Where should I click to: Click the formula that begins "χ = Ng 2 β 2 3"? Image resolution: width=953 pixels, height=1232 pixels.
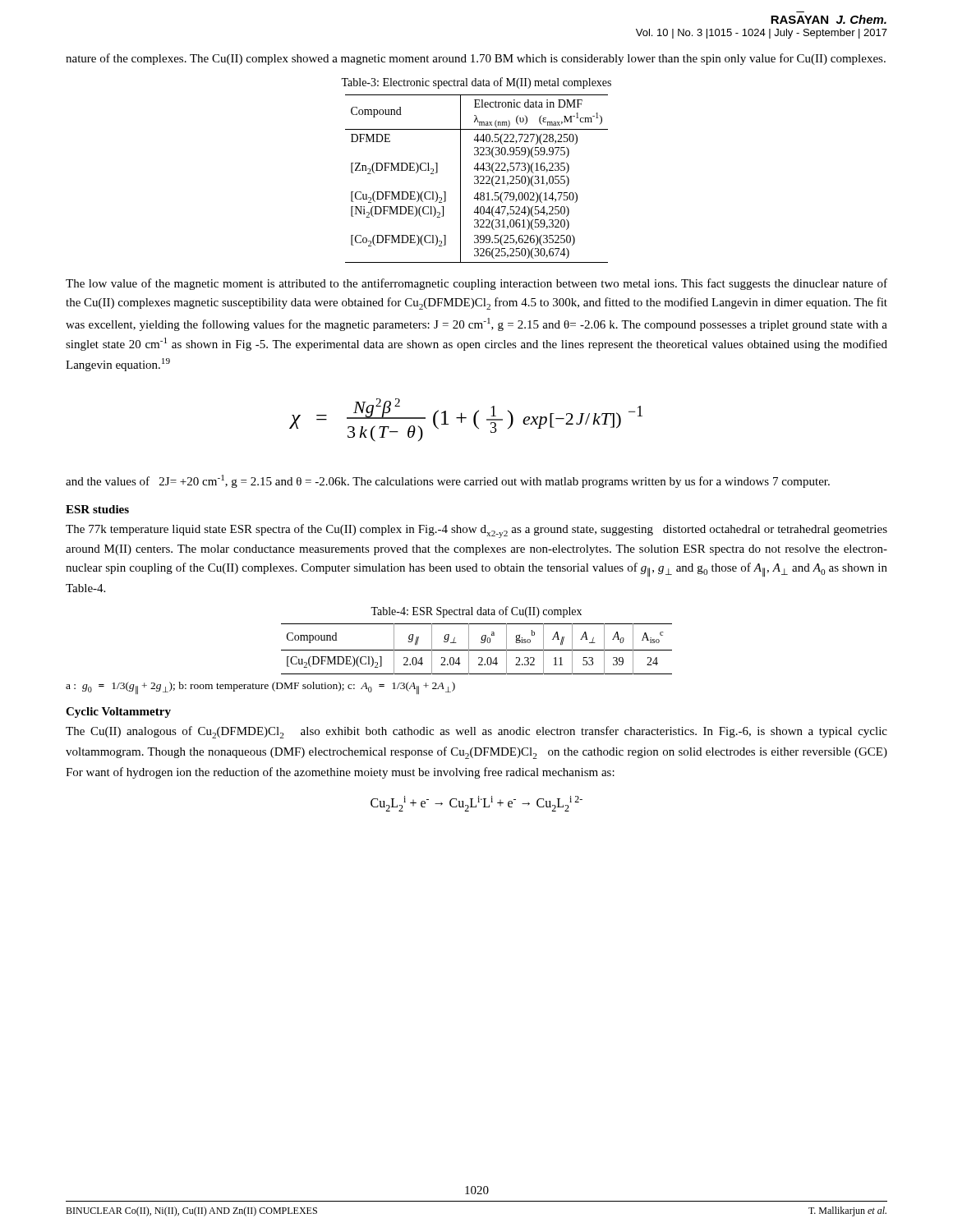(476, 421)
